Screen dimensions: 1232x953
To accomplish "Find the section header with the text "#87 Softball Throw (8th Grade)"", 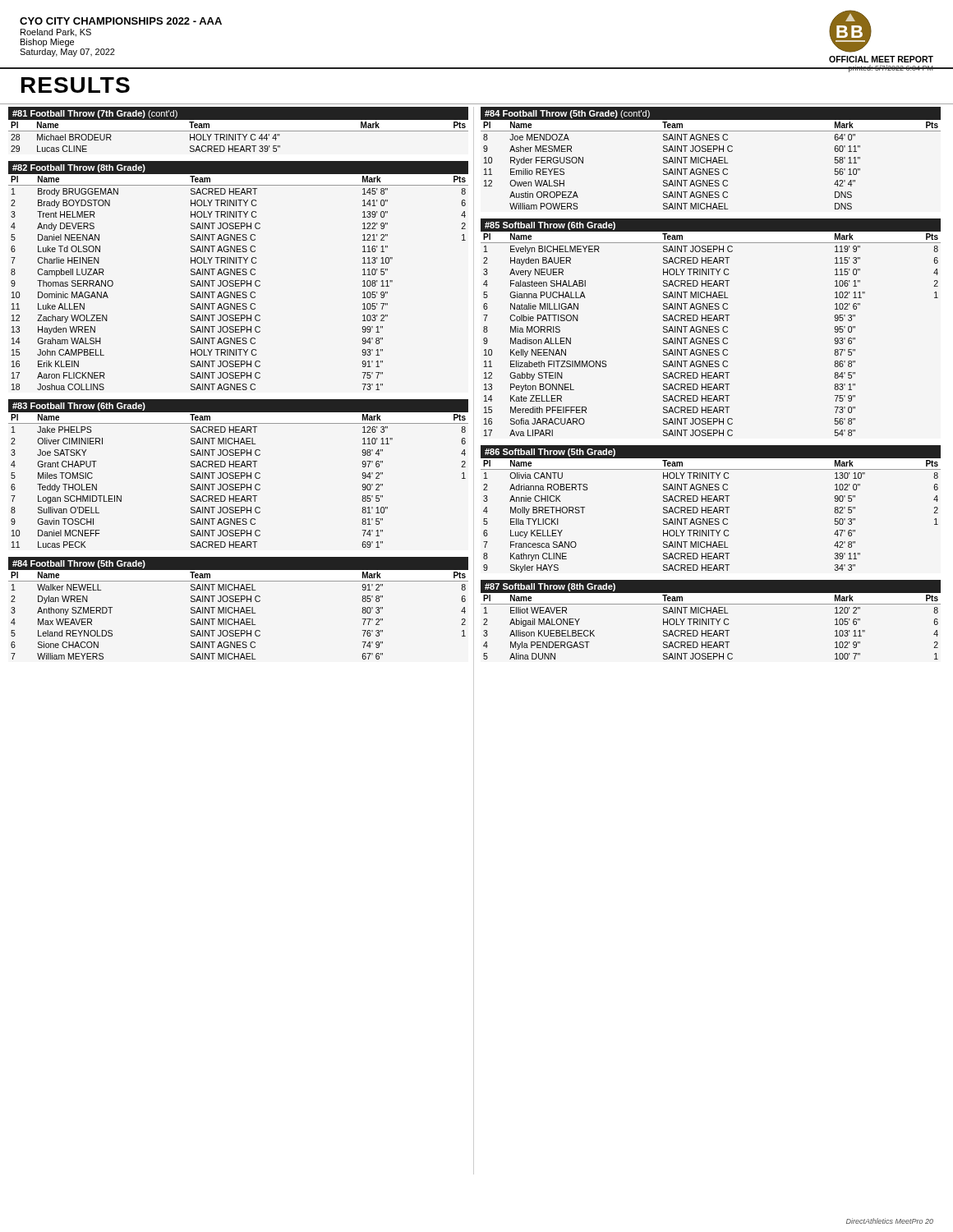I will pyautogui.click(x=550, y=586).
